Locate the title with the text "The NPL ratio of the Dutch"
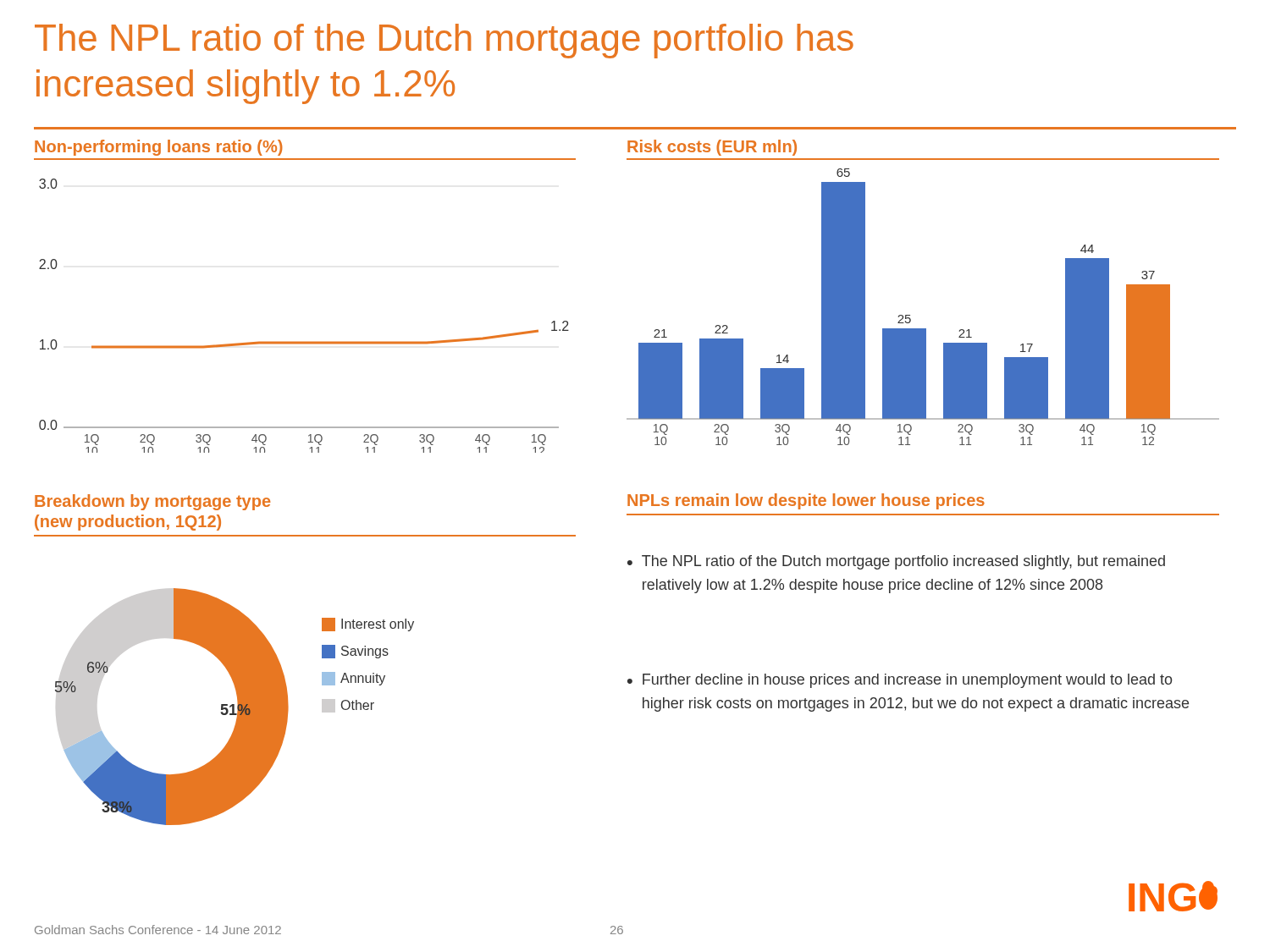Screen dimensions: 952x1270 coord(635,61)
